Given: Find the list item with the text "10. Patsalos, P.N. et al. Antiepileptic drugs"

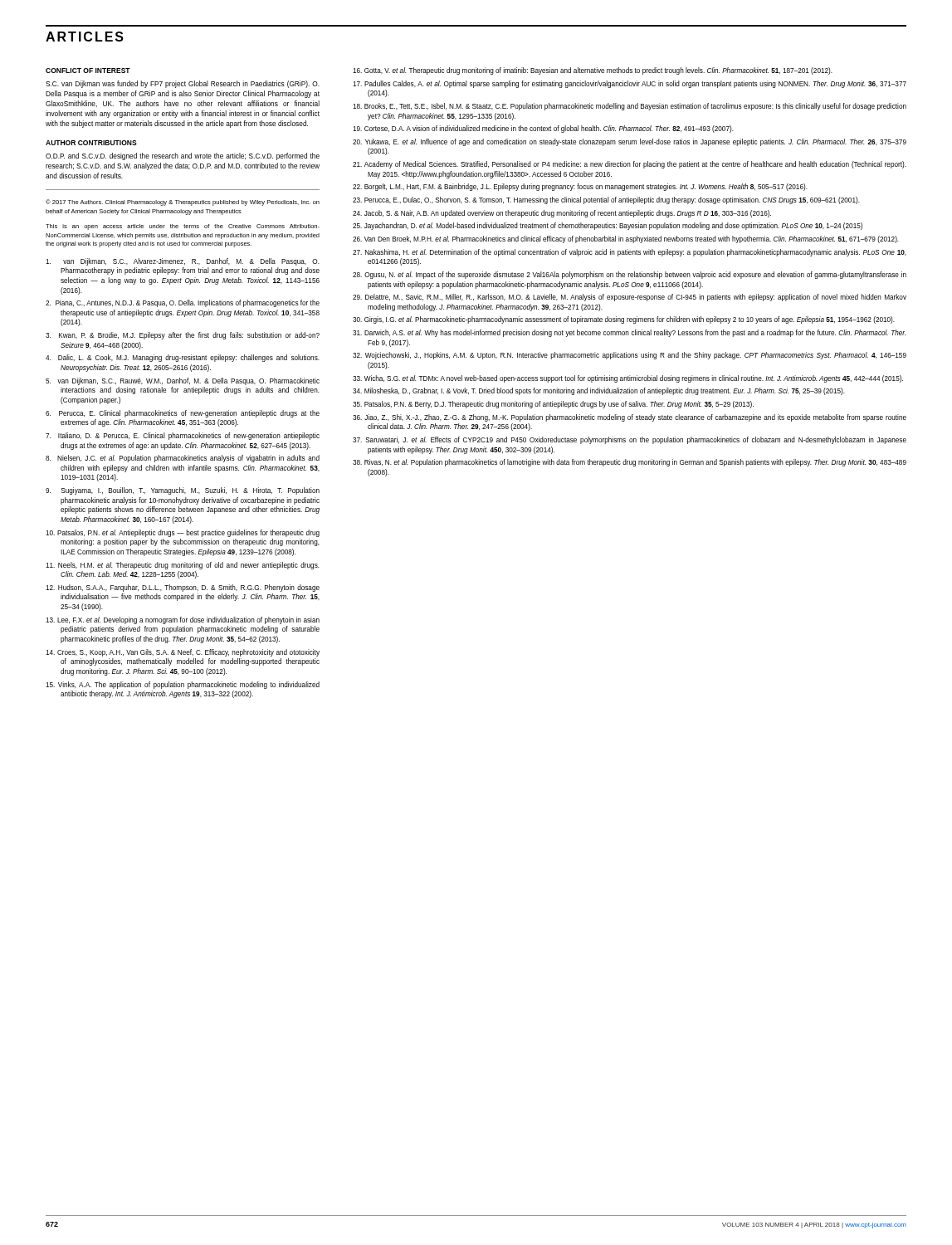Looking at the screenshot, I should tap(183, 543).
